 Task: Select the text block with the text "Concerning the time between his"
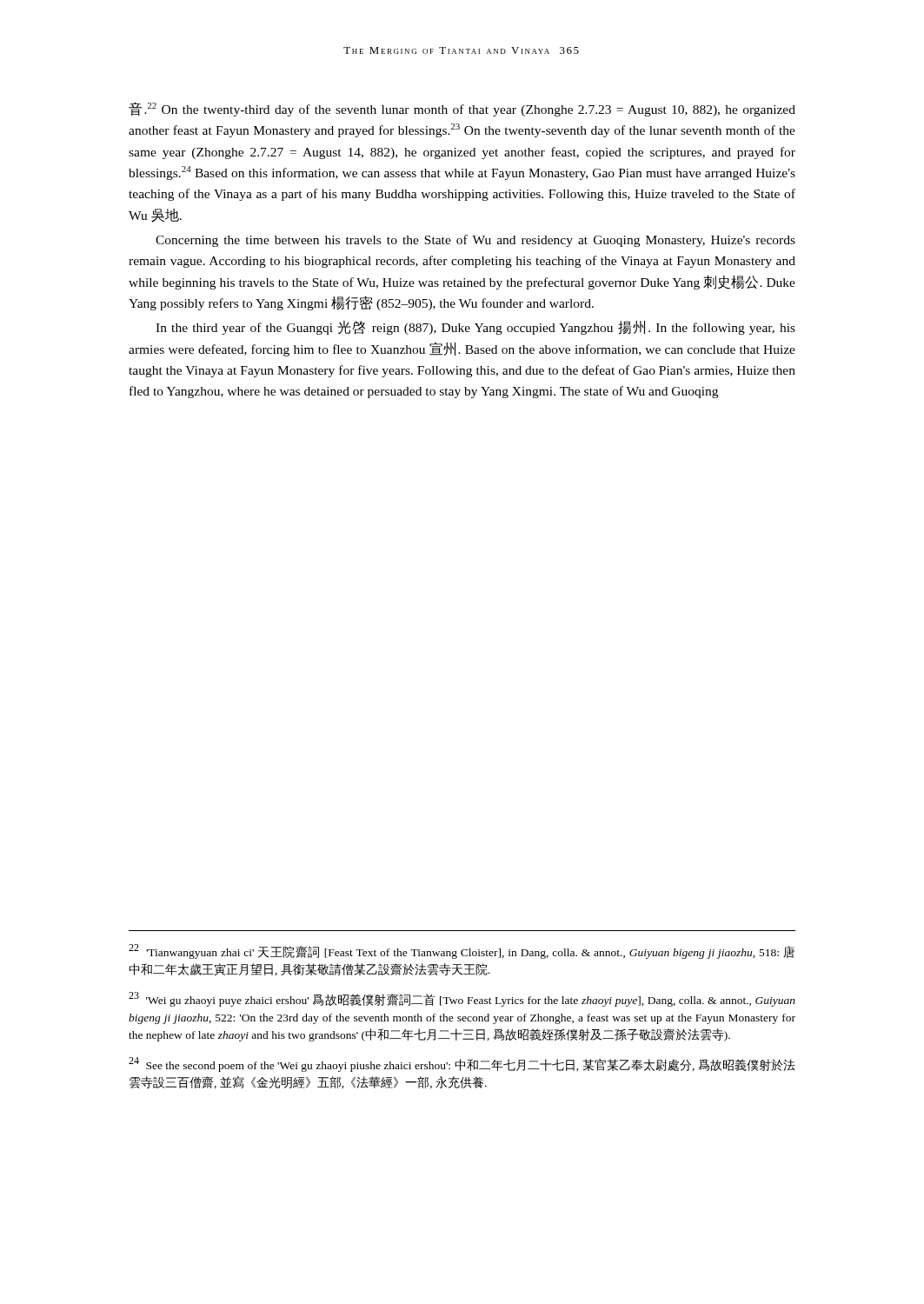pos(462,272)
